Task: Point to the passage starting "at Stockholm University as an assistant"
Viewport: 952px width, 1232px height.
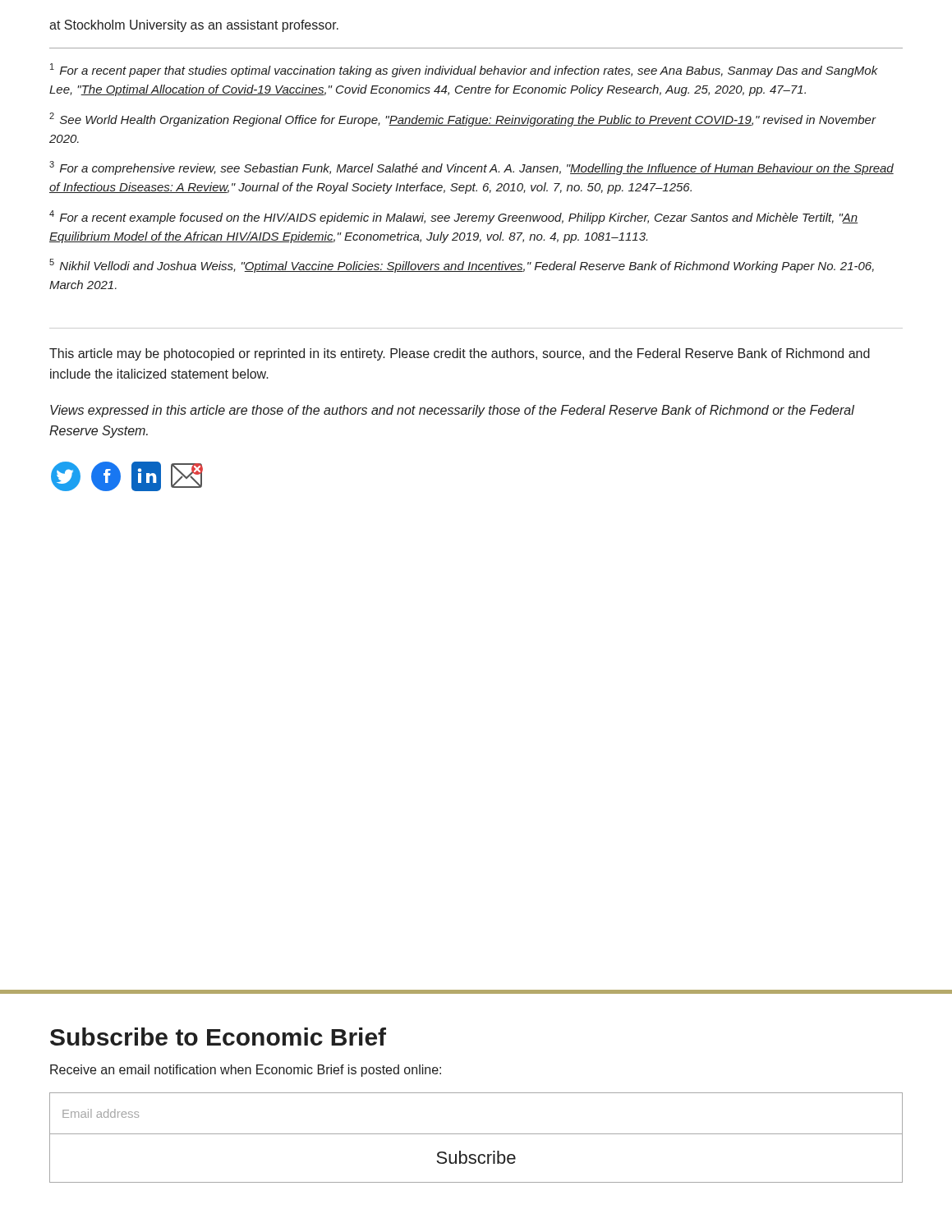Action: point(194,25)
